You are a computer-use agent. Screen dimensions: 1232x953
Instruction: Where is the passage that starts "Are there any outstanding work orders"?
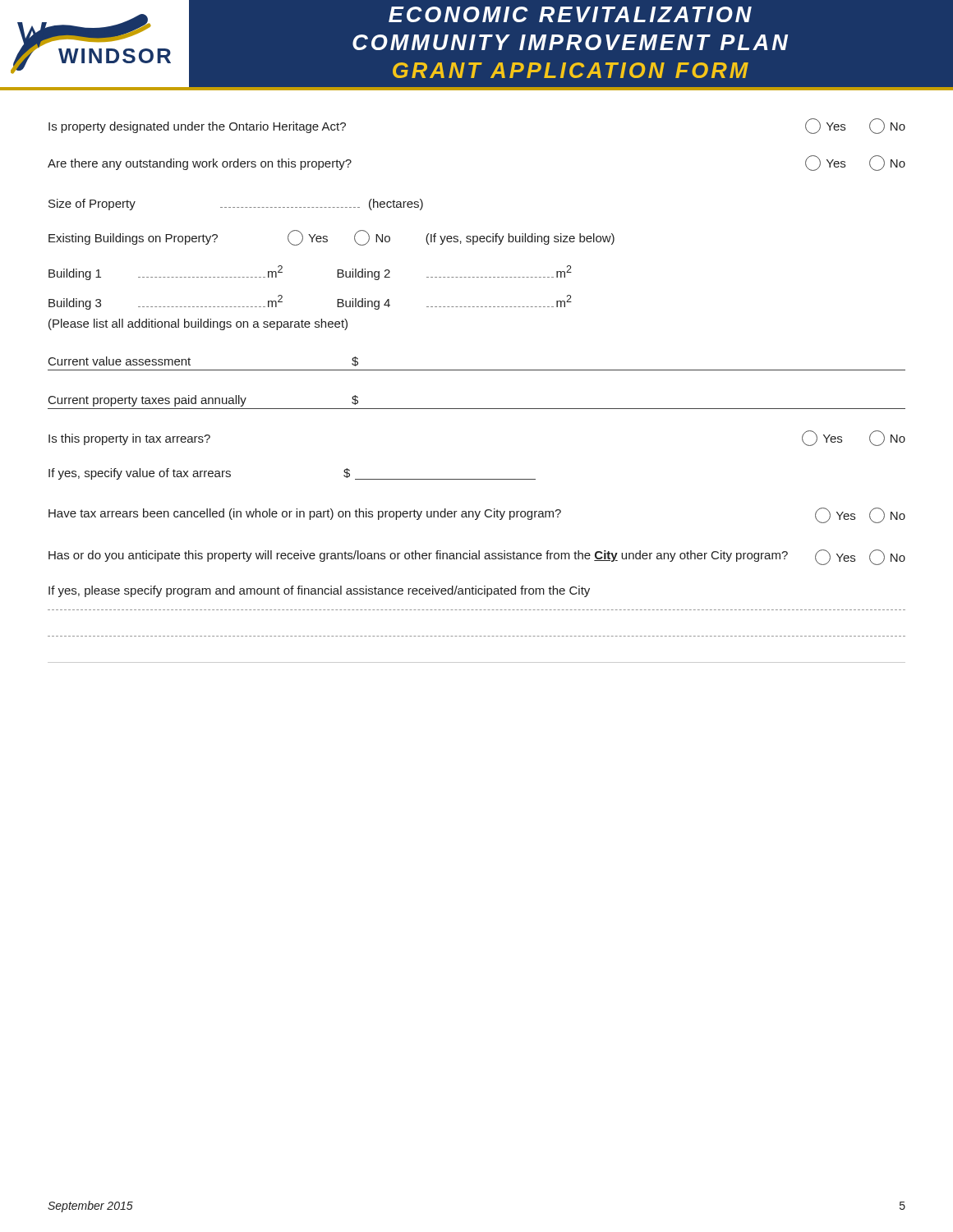click(200, 163)
